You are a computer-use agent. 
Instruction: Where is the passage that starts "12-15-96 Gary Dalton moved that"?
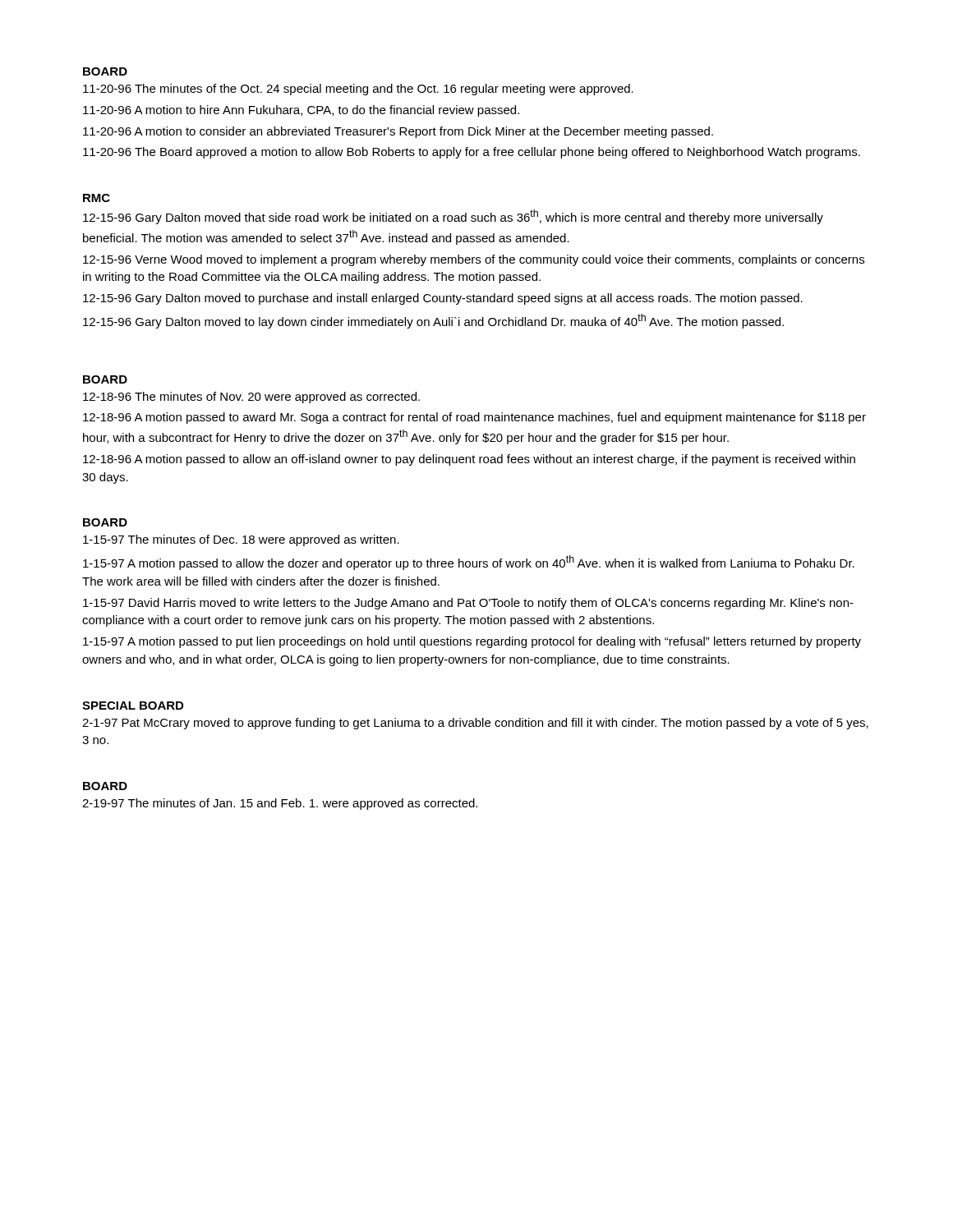453,226
